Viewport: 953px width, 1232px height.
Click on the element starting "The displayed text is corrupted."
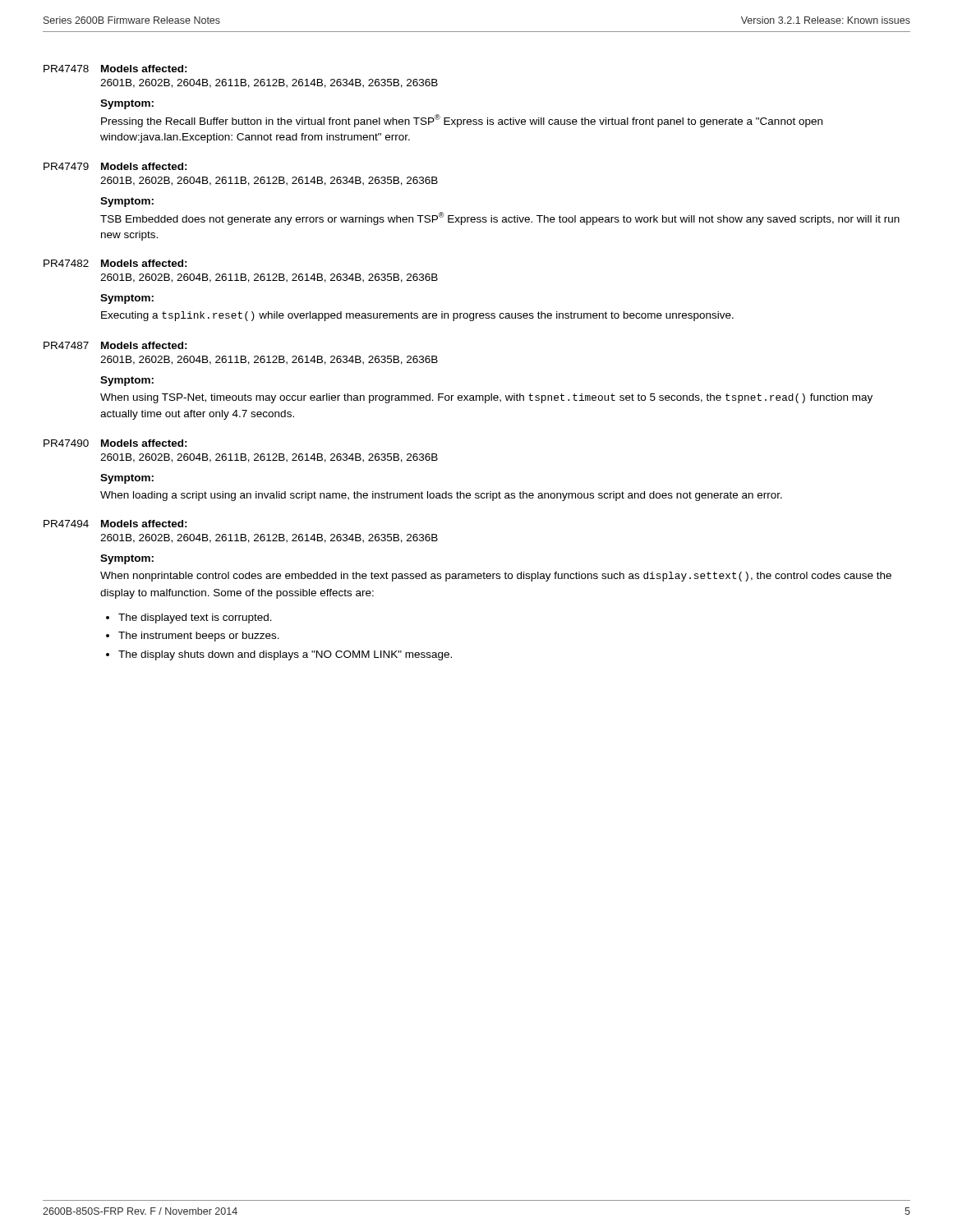[x=195, y=617]
